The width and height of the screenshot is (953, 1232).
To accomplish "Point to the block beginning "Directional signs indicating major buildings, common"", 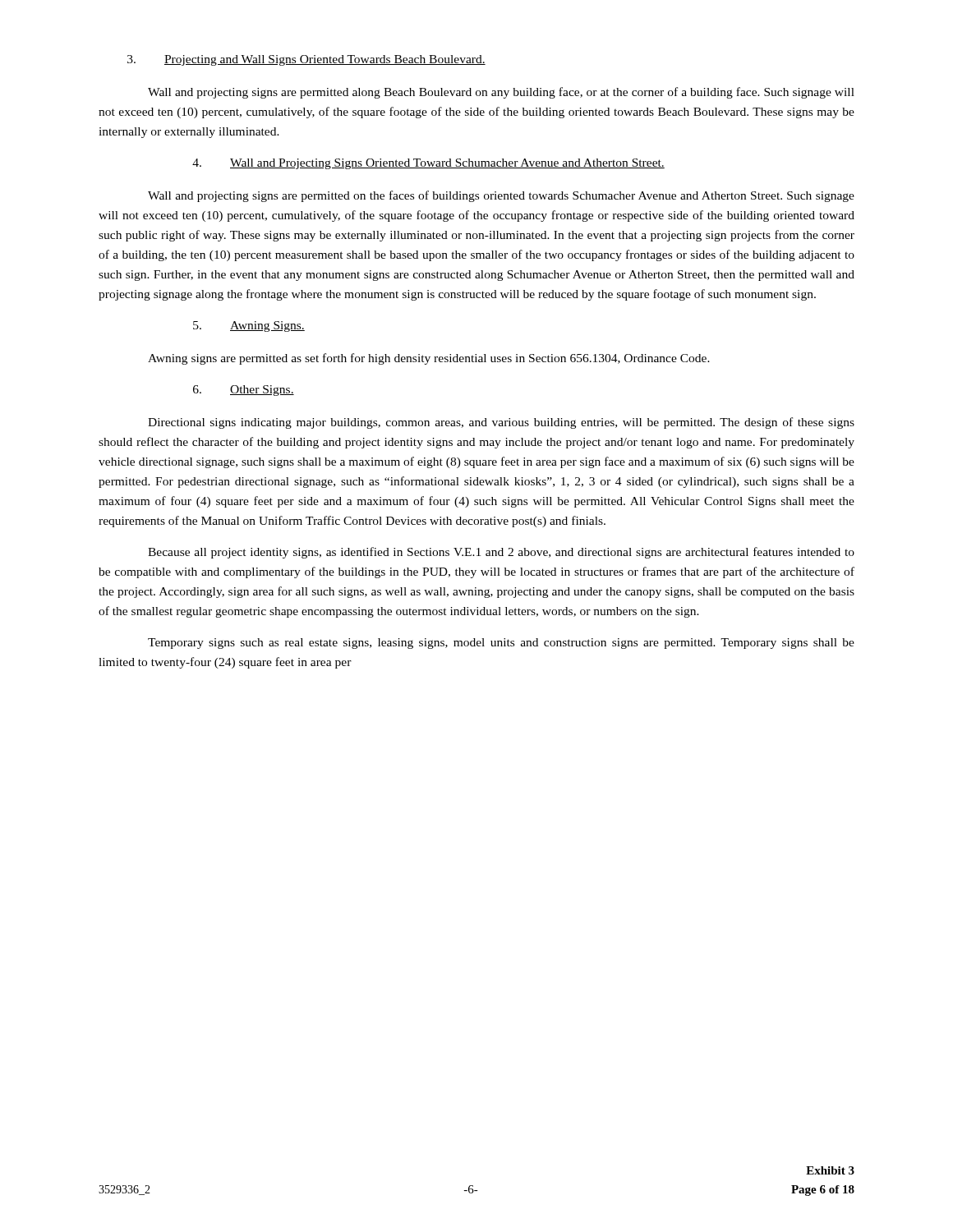I will 476,471.
